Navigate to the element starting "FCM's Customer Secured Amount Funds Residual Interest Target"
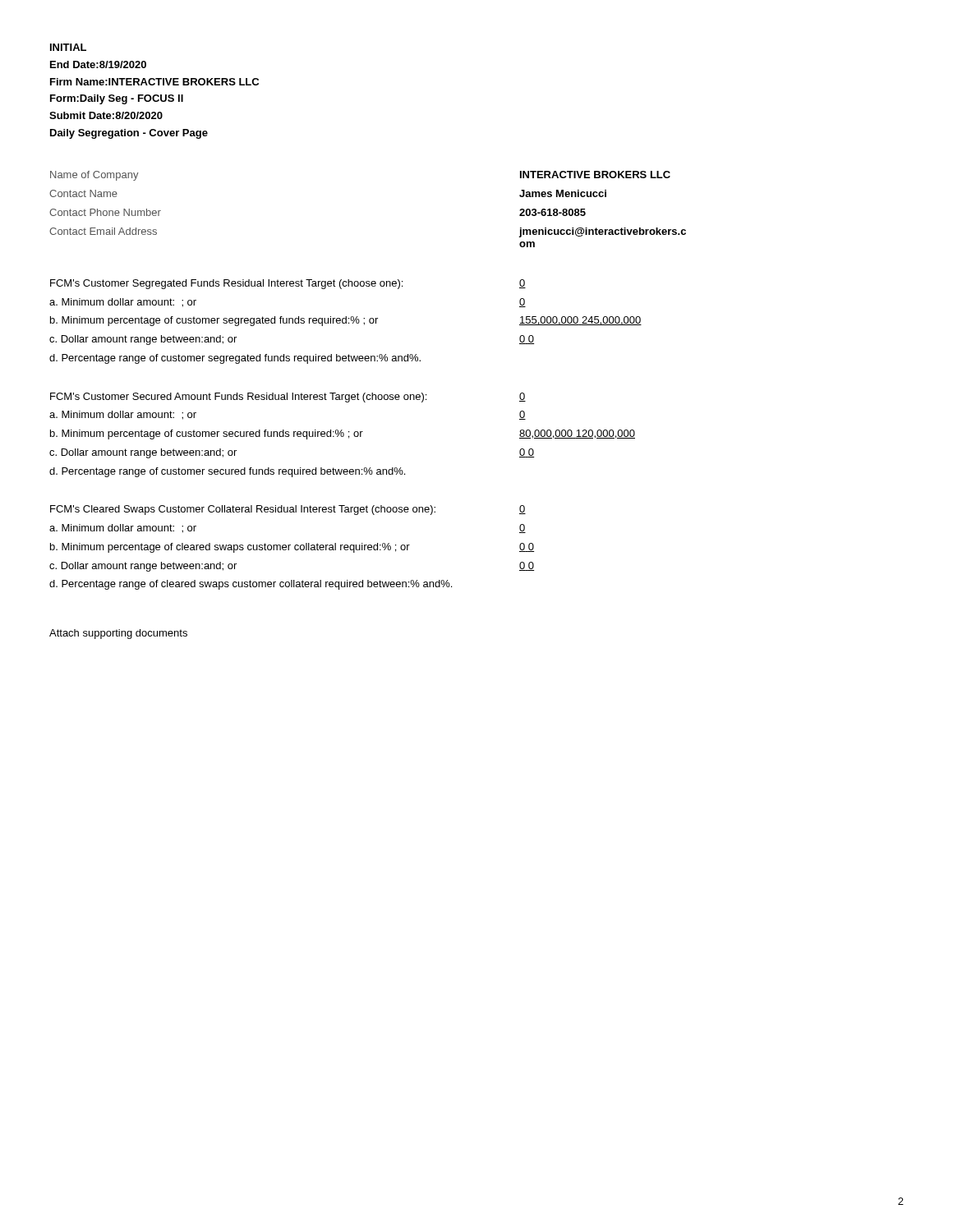Viewport: 953px width, 1232px height. (238, 433)
